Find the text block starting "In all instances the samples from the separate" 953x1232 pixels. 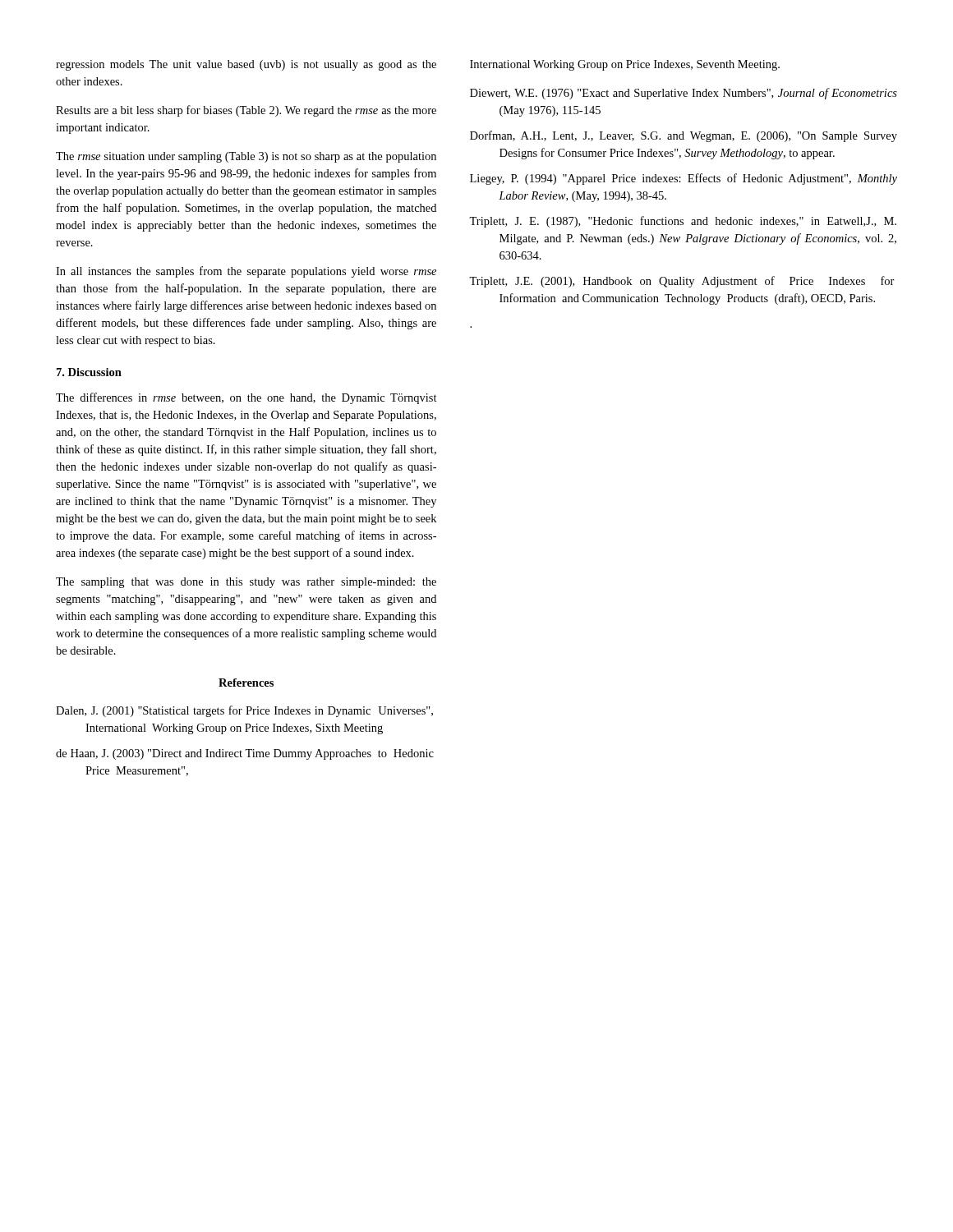click(x=246, y=306)
